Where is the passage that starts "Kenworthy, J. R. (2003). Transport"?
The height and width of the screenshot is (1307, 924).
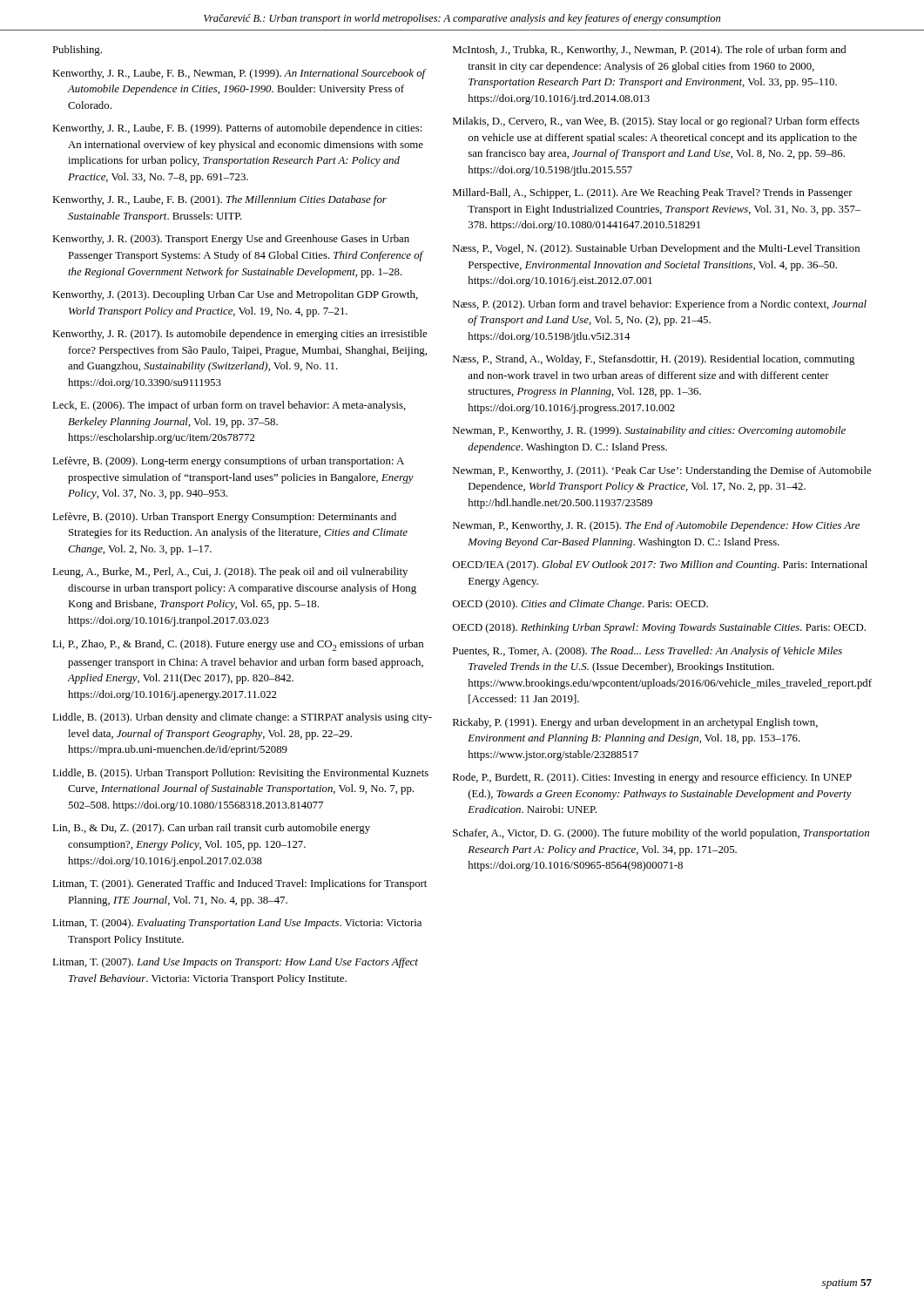(237, 255)
